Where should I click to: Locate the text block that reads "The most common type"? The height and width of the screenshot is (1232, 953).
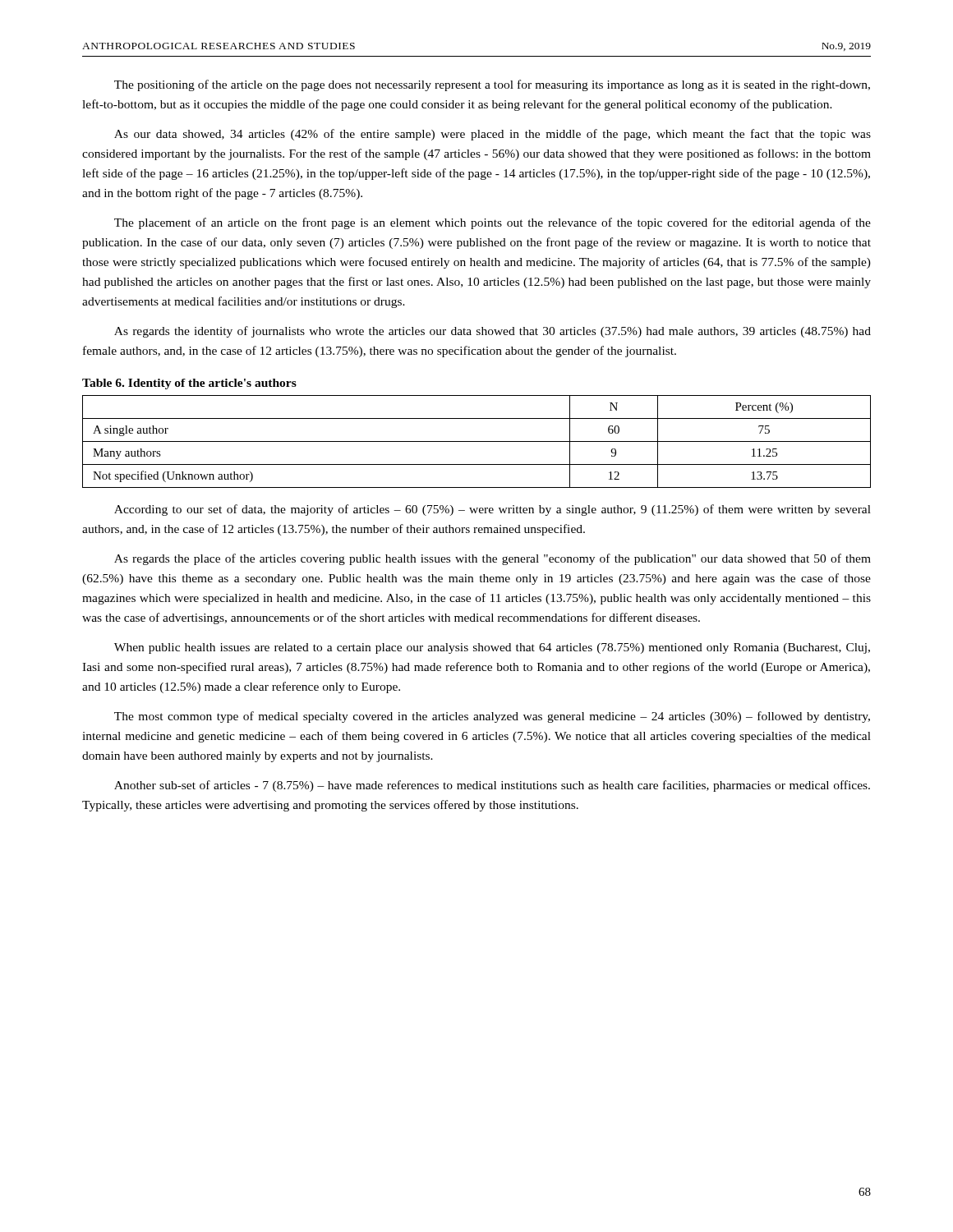[x=476, y=736]
